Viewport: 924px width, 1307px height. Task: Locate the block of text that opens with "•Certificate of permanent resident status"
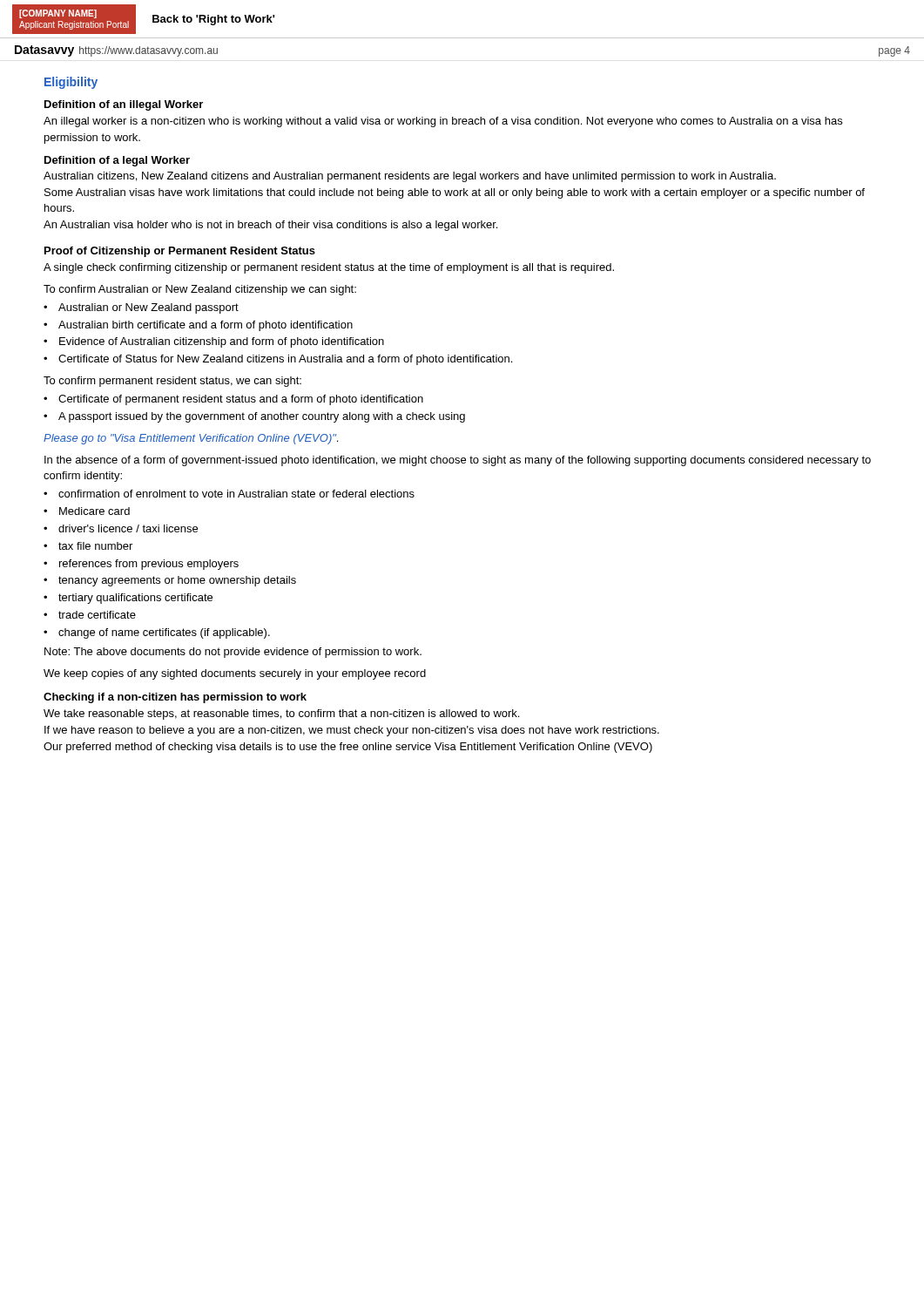click(233, 399)
